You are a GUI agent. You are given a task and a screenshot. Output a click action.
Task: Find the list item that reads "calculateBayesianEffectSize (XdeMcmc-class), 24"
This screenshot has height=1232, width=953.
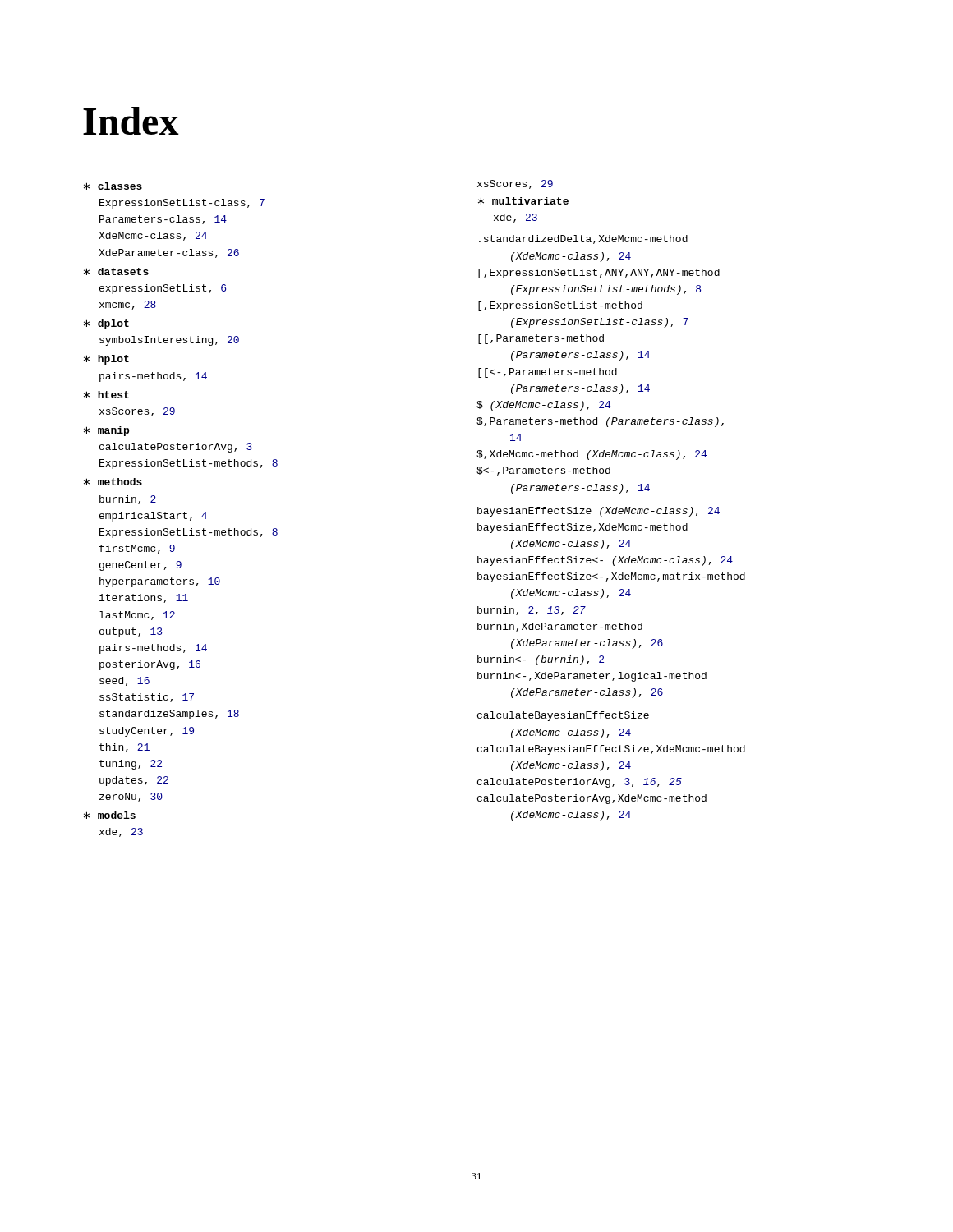tap(563, 716)
